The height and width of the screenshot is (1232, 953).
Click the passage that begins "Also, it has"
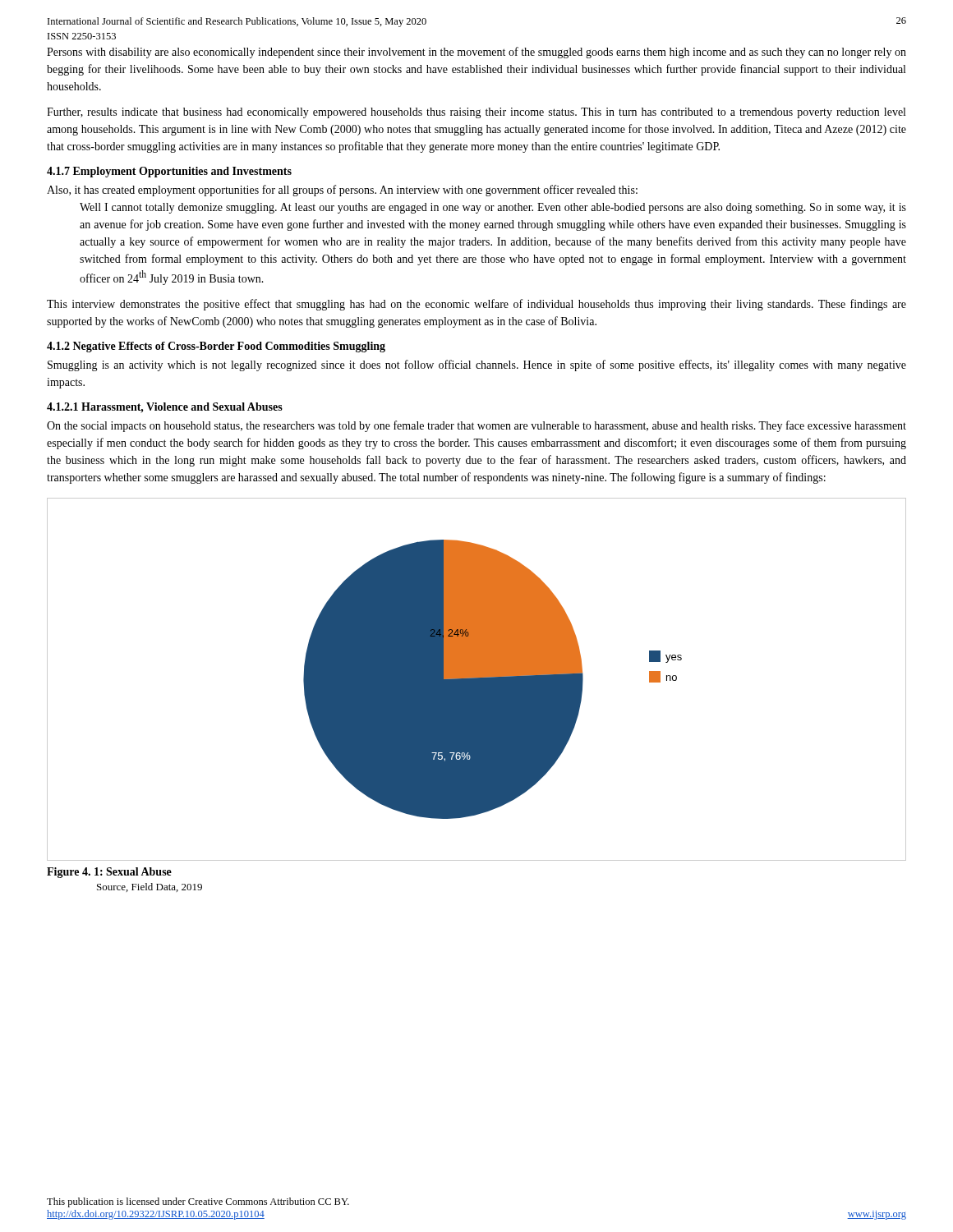(476, 190)
